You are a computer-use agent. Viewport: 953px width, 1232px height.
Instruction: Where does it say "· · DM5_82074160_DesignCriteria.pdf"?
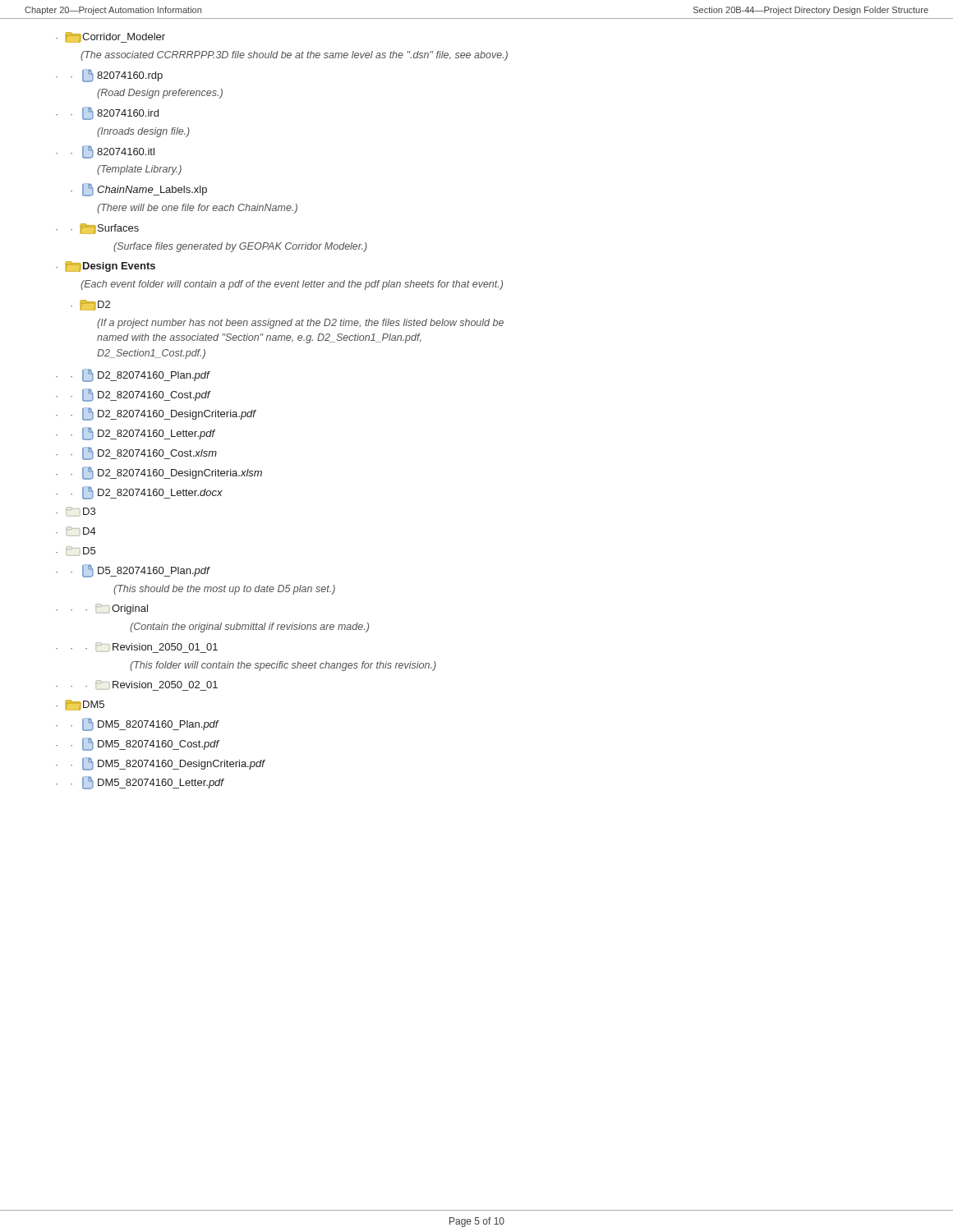(x=161, y=764)
